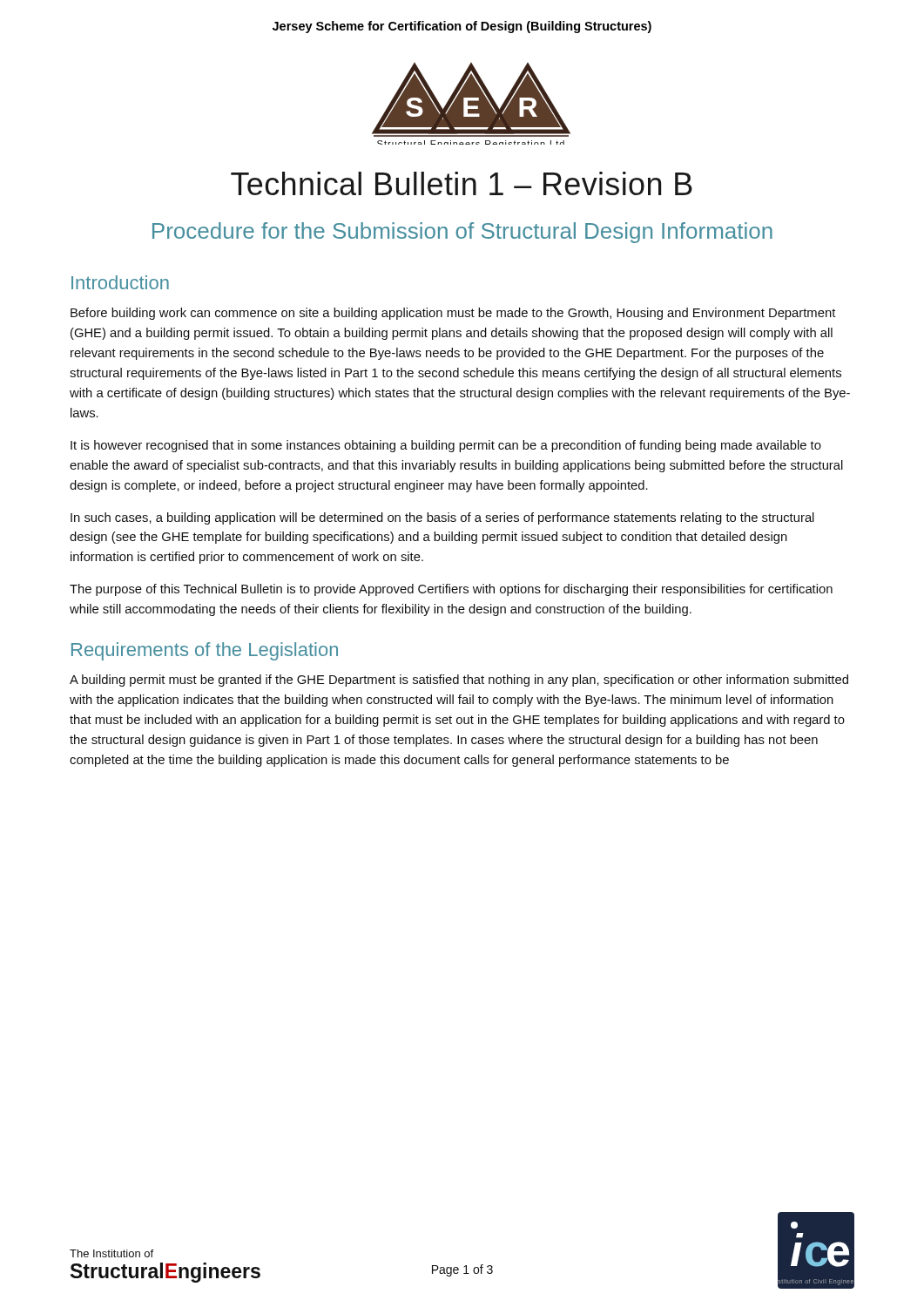Point to the text starting "Procedure for the Submission of Structural Design Information"
This screenshot has height=1307, width=924.
coord(462,231)
